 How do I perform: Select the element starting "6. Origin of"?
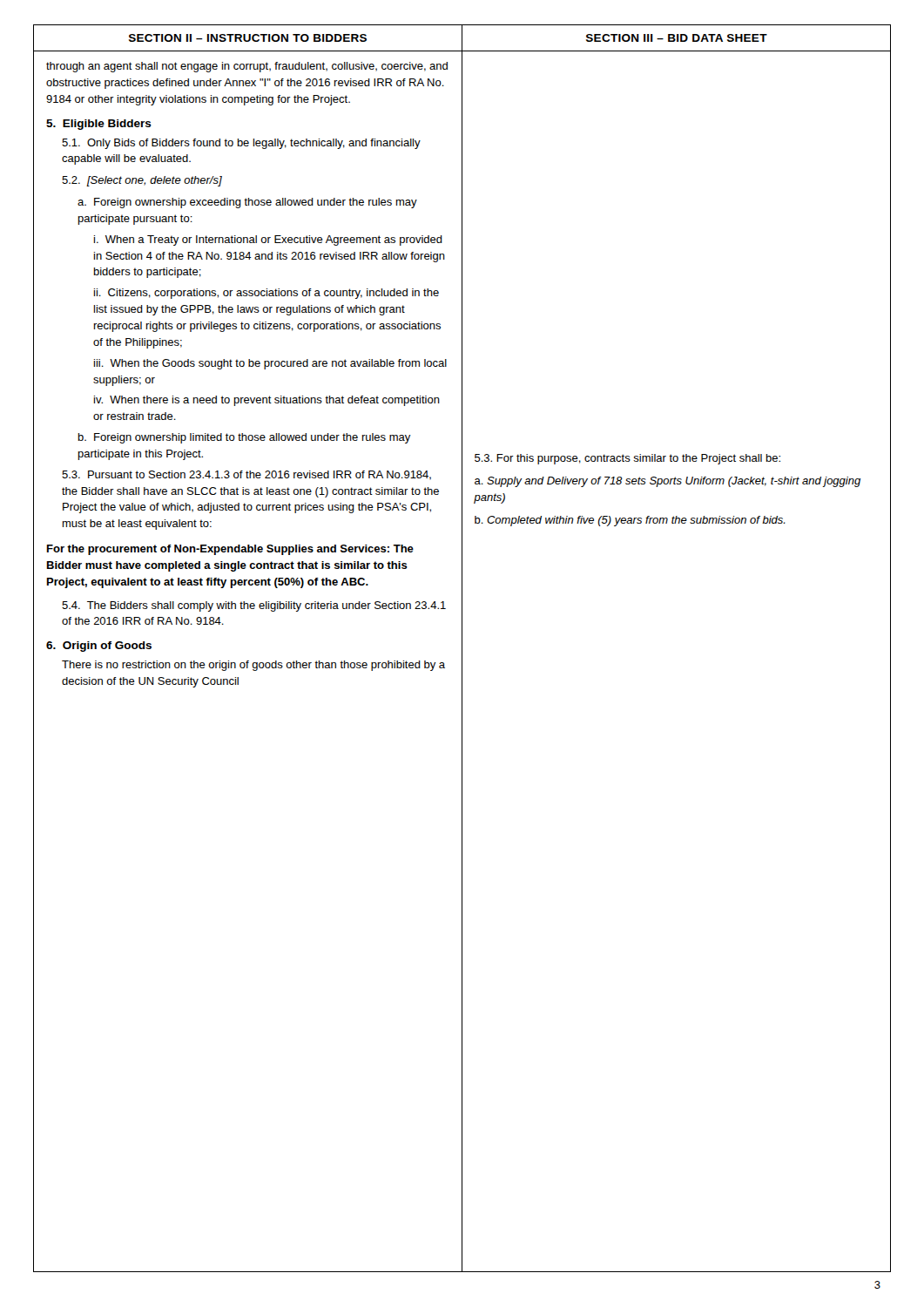(x=99, y=646)
